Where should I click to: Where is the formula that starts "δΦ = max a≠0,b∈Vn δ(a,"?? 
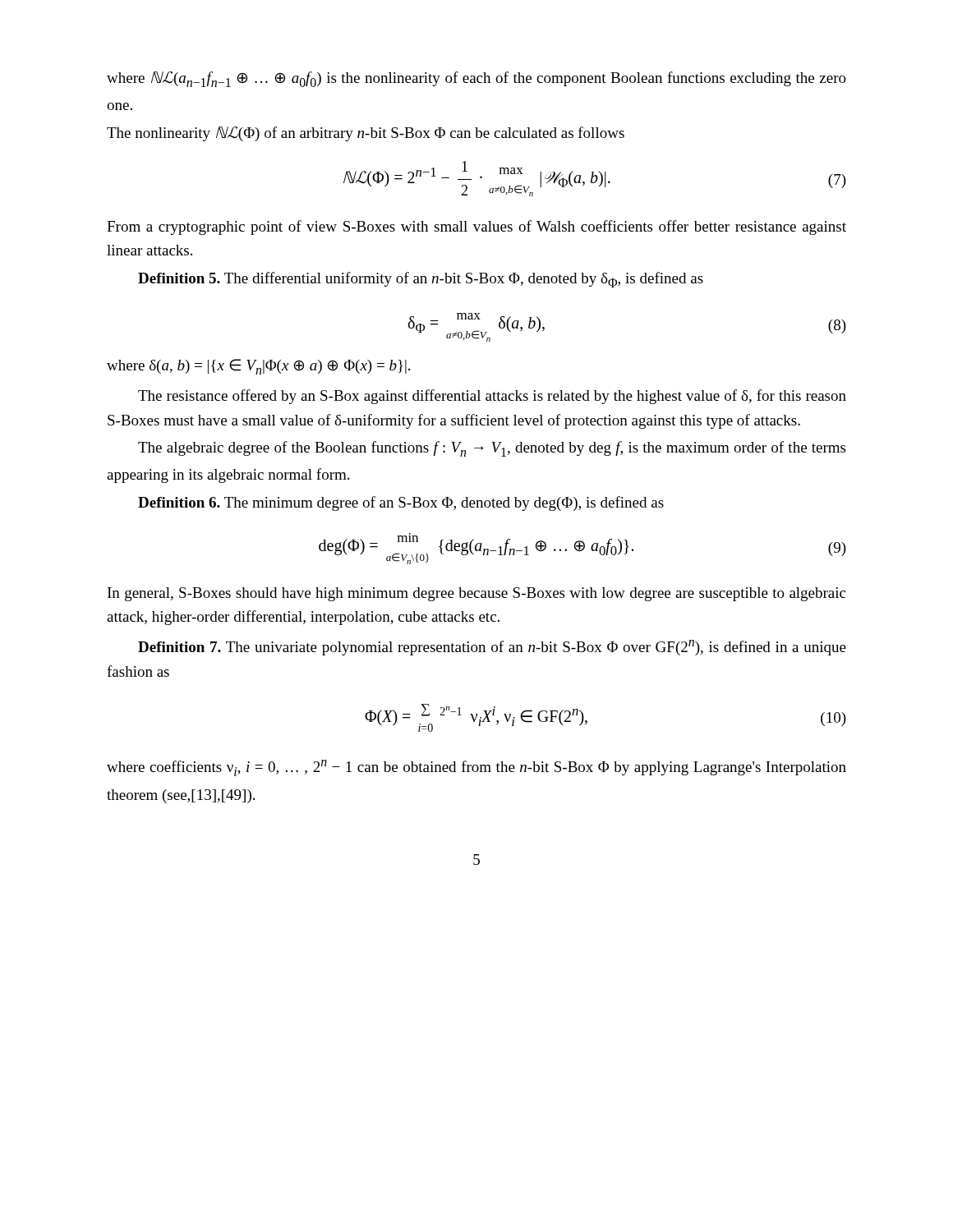474,331
